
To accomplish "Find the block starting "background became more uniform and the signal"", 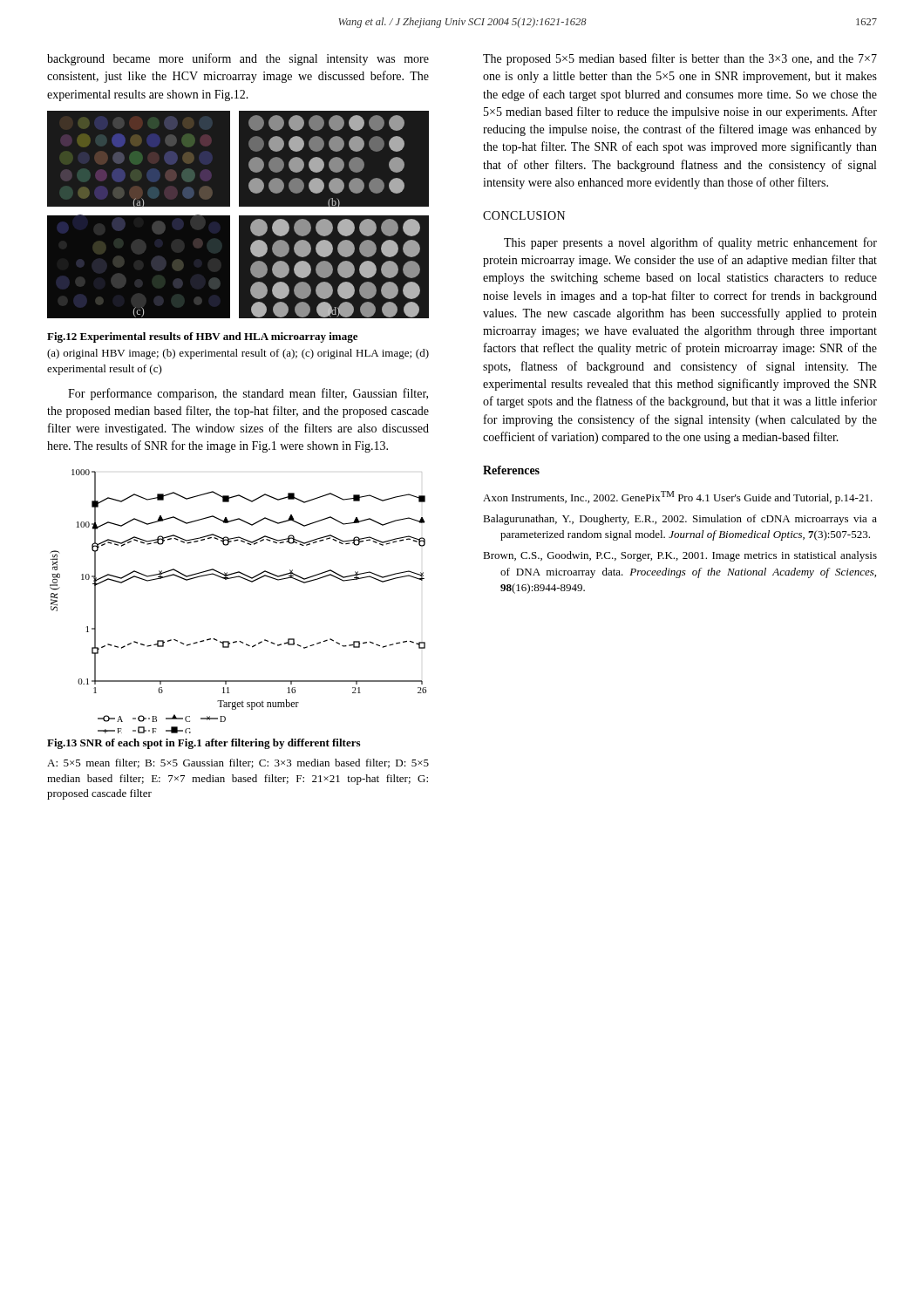I will (x=238, y=77).
